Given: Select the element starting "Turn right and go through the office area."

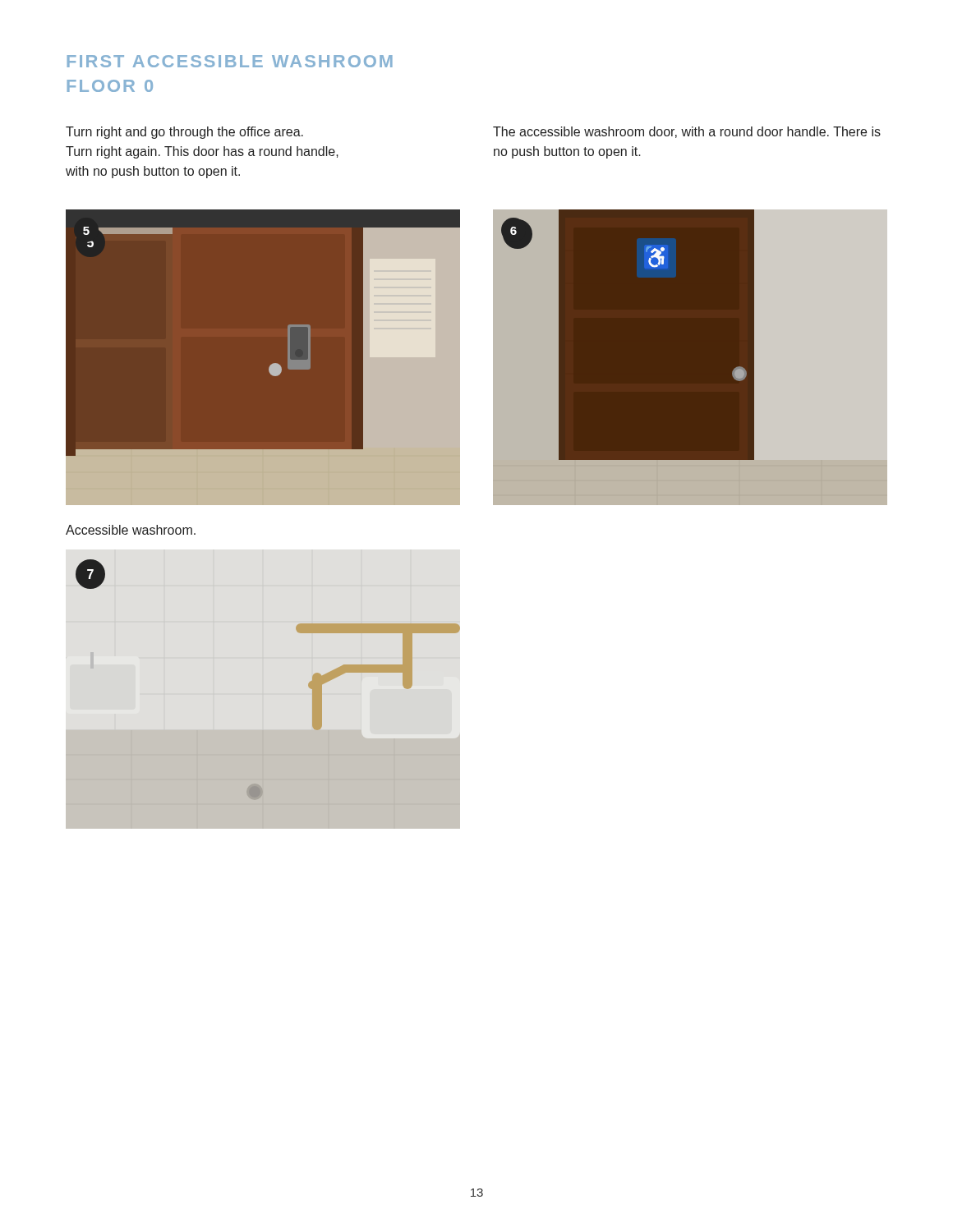Looking at the screenshot, I should tap(202, 152).
